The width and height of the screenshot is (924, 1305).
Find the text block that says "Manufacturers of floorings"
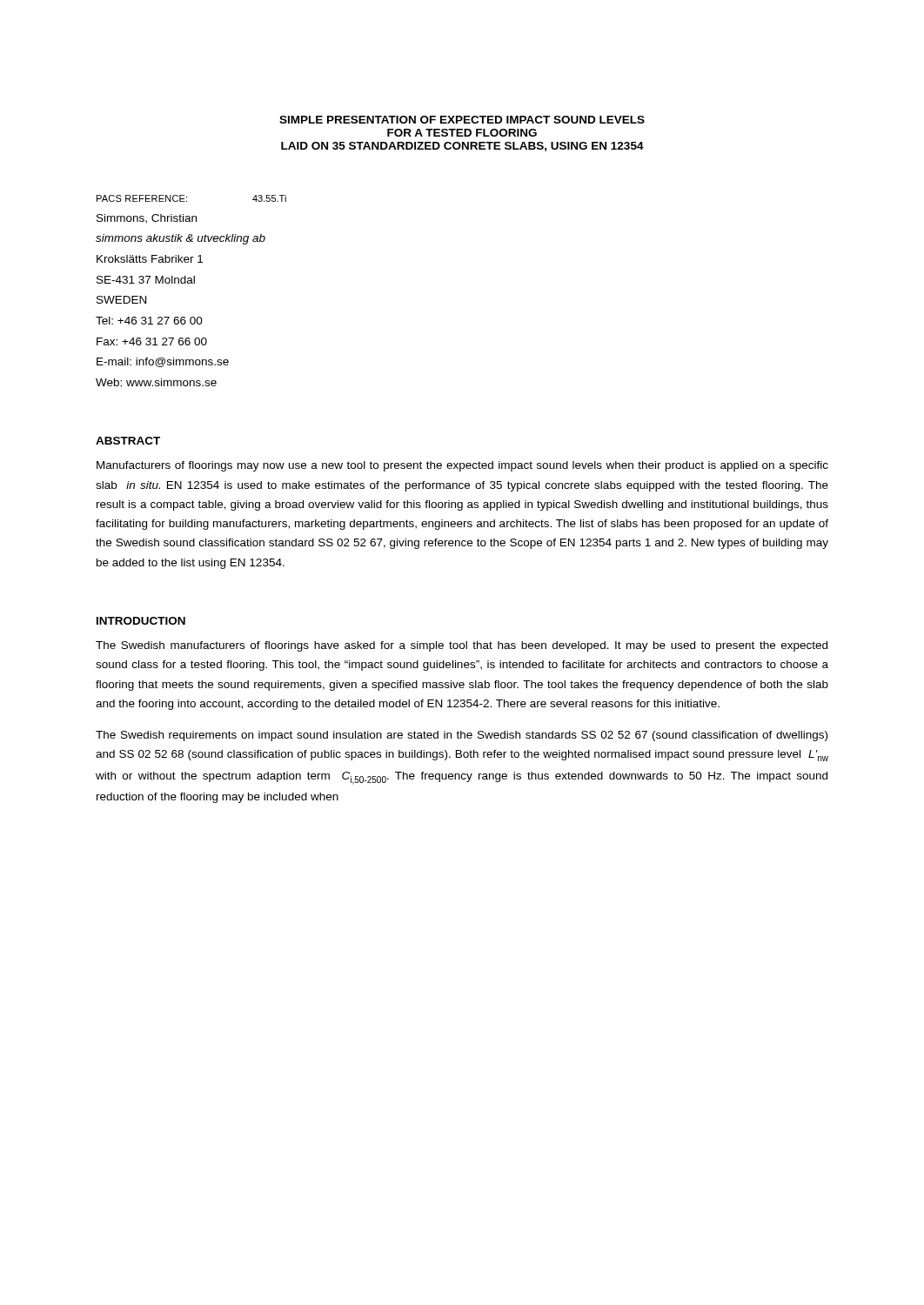click(462, 514)
